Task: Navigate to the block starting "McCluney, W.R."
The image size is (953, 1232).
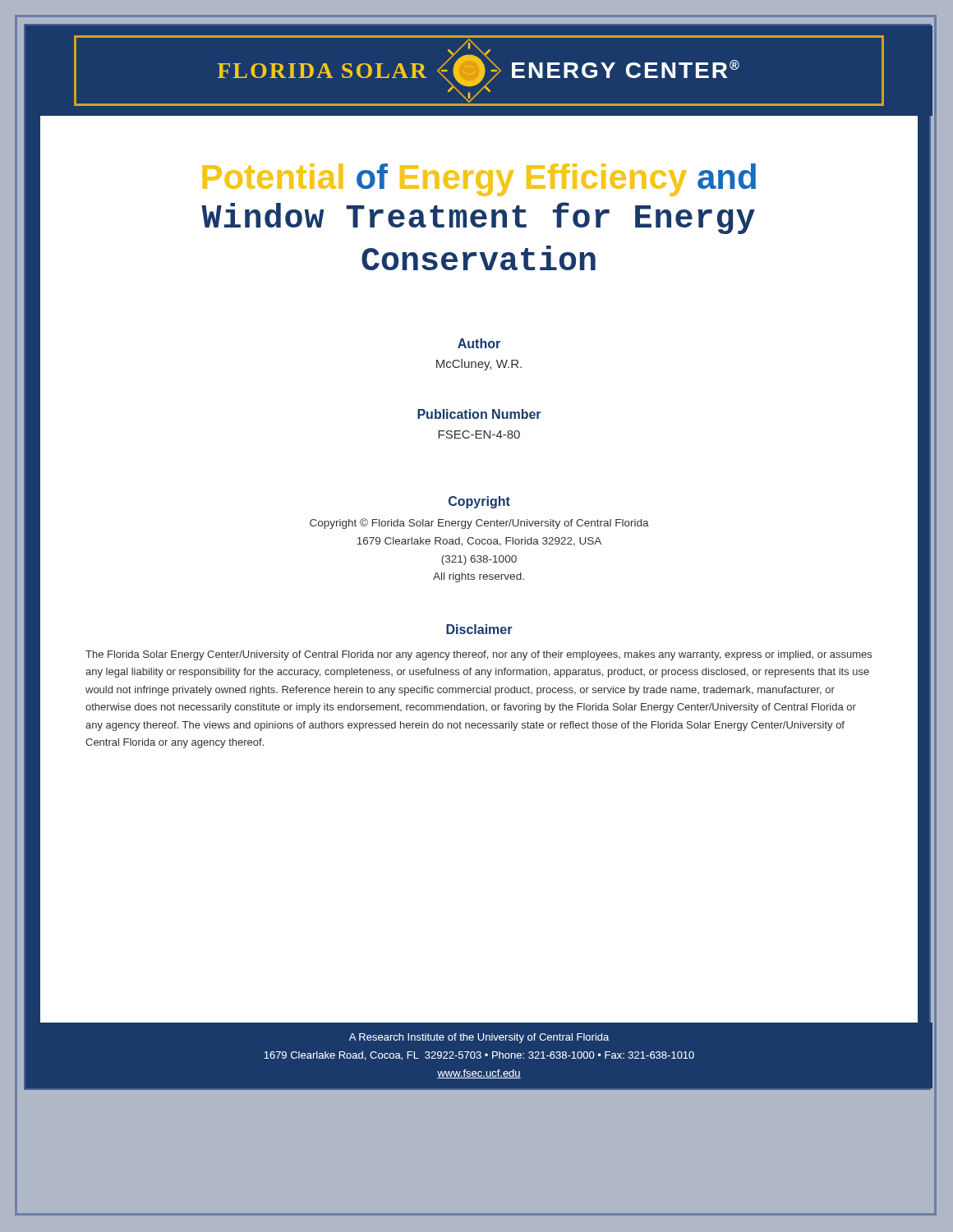Action: tap(479, 364)
